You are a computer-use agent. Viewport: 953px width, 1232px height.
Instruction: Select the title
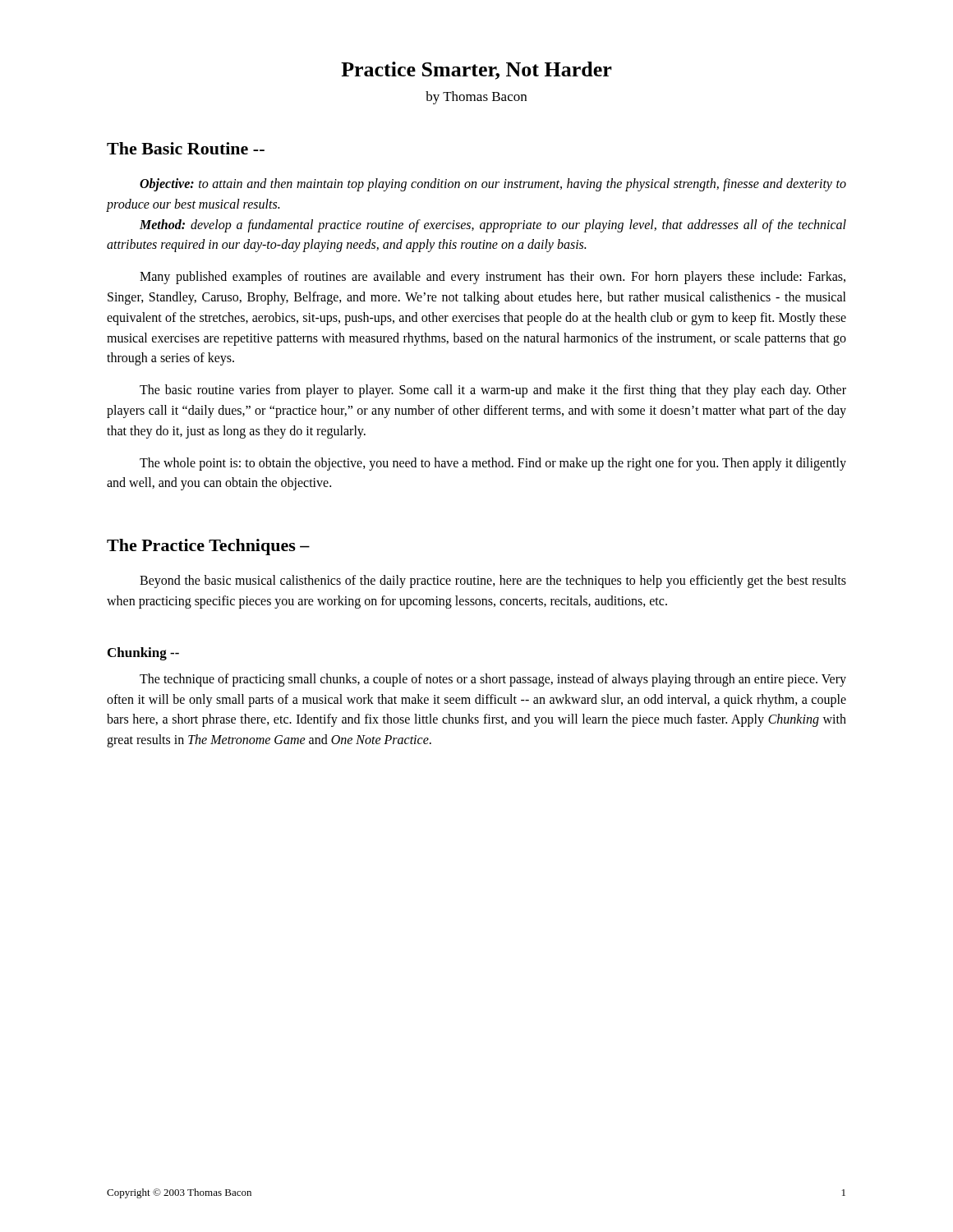476,70
